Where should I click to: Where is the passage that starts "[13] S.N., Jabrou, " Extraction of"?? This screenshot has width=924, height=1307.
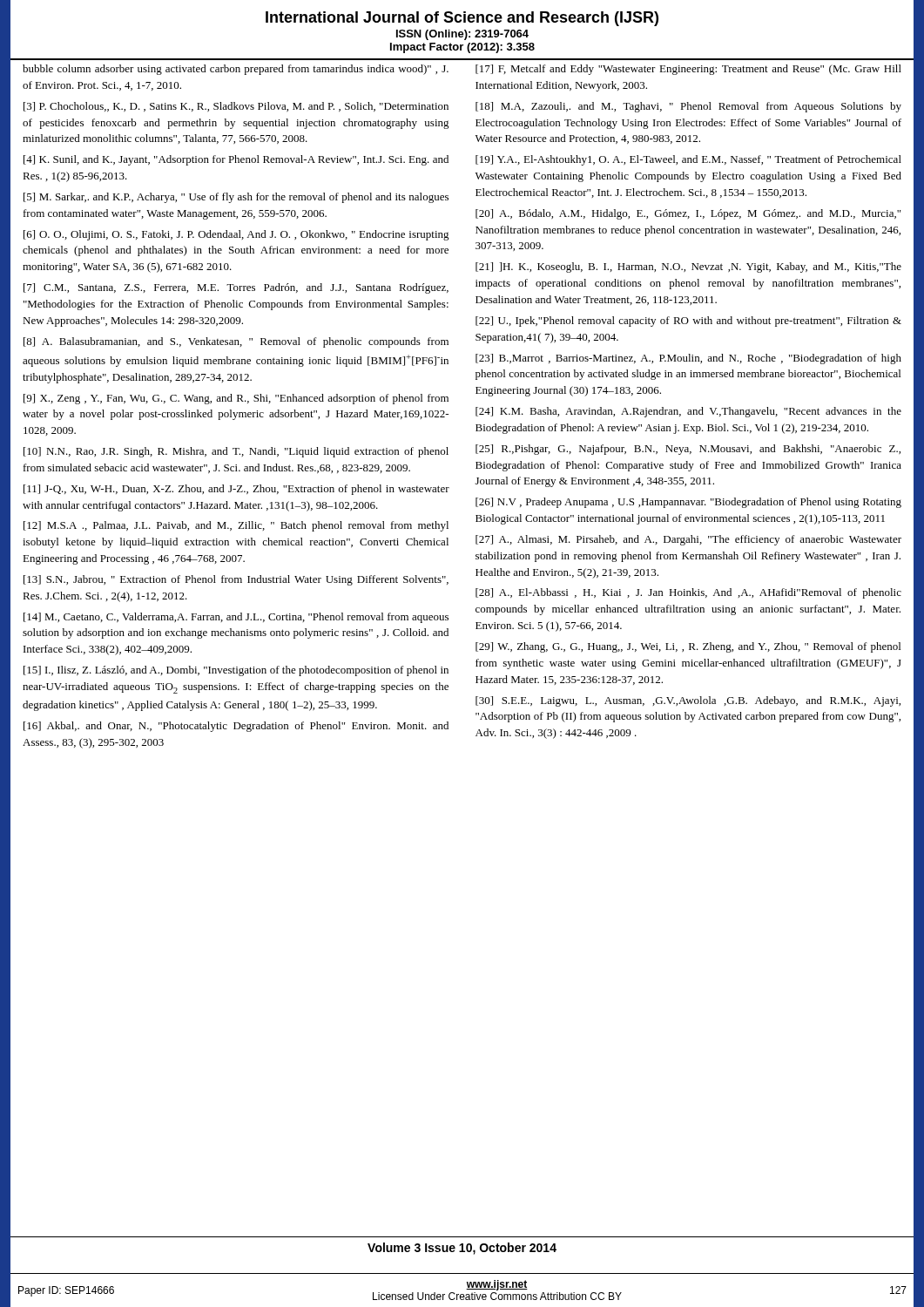pos(236,587)
